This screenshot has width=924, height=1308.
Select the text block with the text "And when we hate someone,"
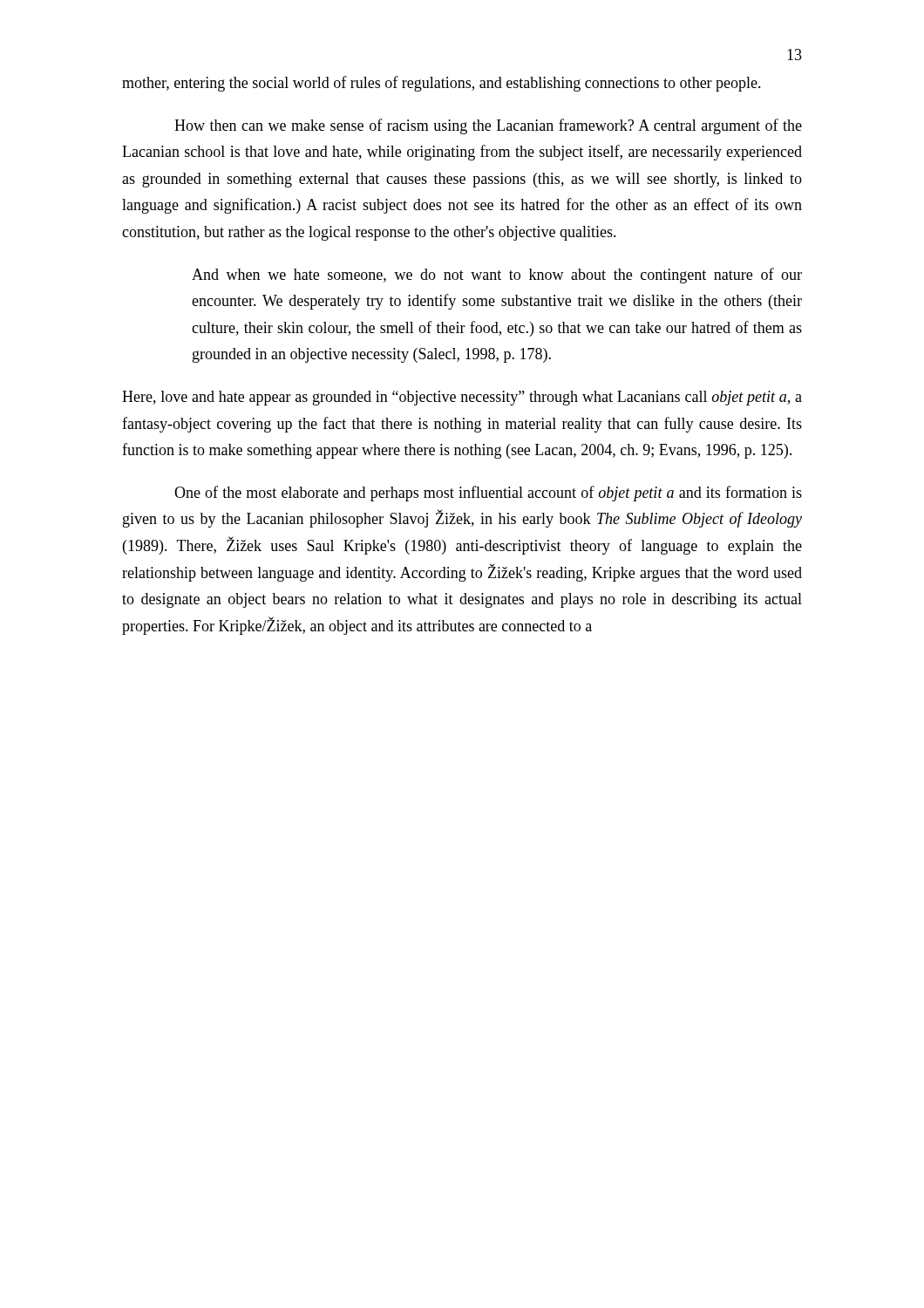497,315
